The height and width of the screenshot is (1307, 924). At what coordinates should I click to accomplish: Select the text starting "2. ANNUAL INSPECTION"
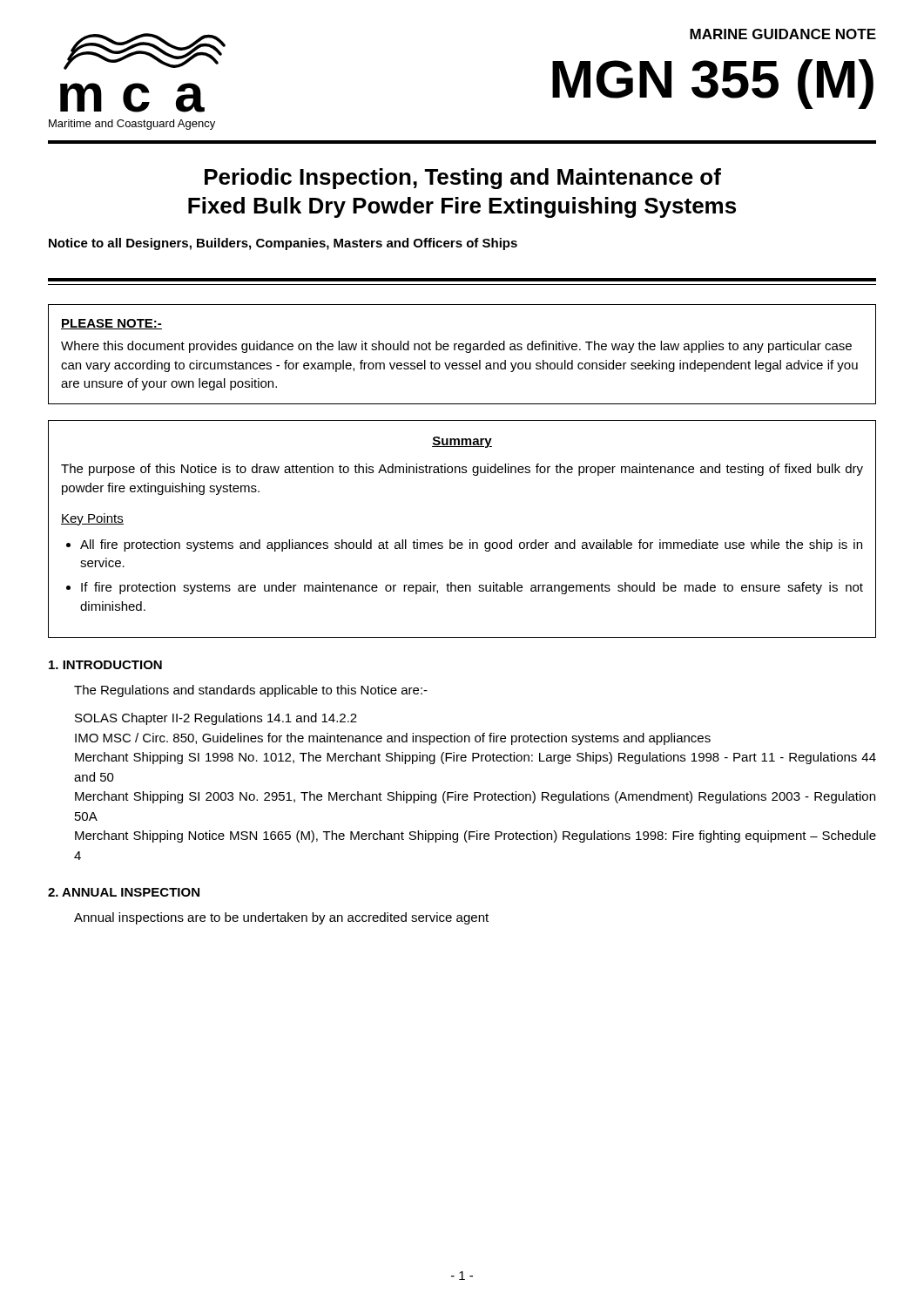click(x=124, y=892)
